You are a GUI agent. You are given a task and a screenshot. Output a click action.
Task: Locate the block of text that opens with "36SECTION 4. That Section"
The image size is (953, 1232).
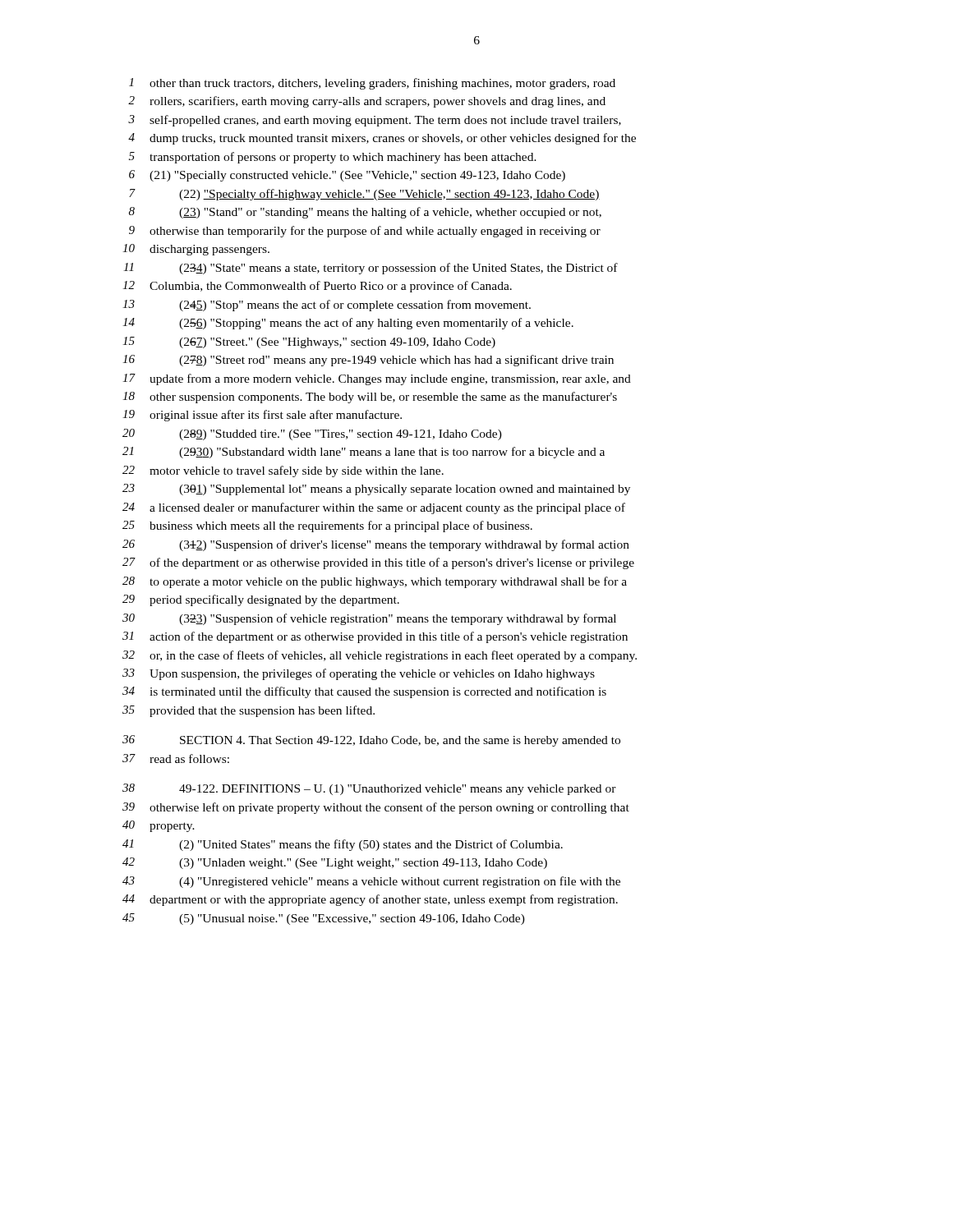click(x=490, y=750)
